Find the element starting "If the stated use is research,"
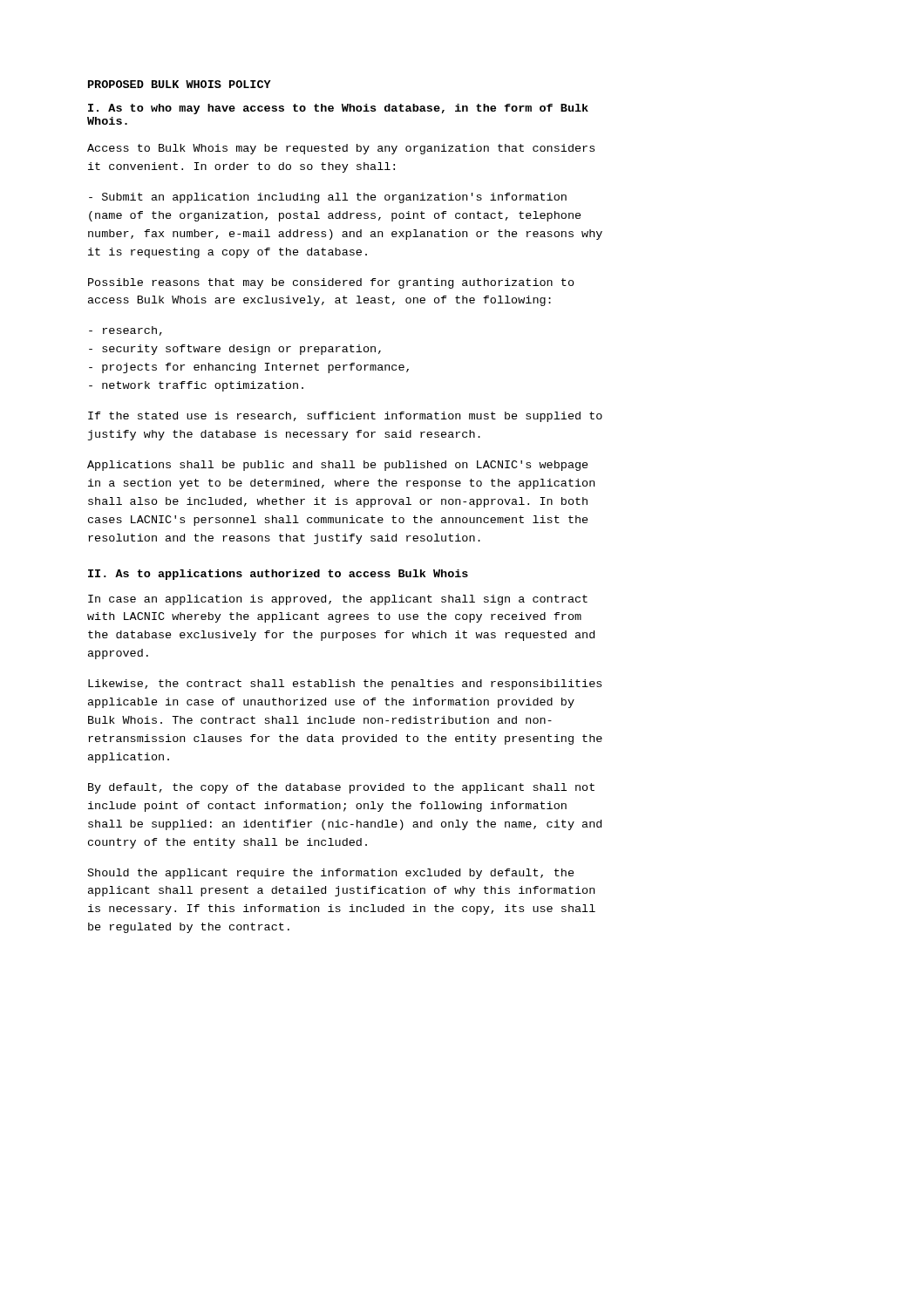Viewport: 924px width, 1308px height. click(345, 426)
